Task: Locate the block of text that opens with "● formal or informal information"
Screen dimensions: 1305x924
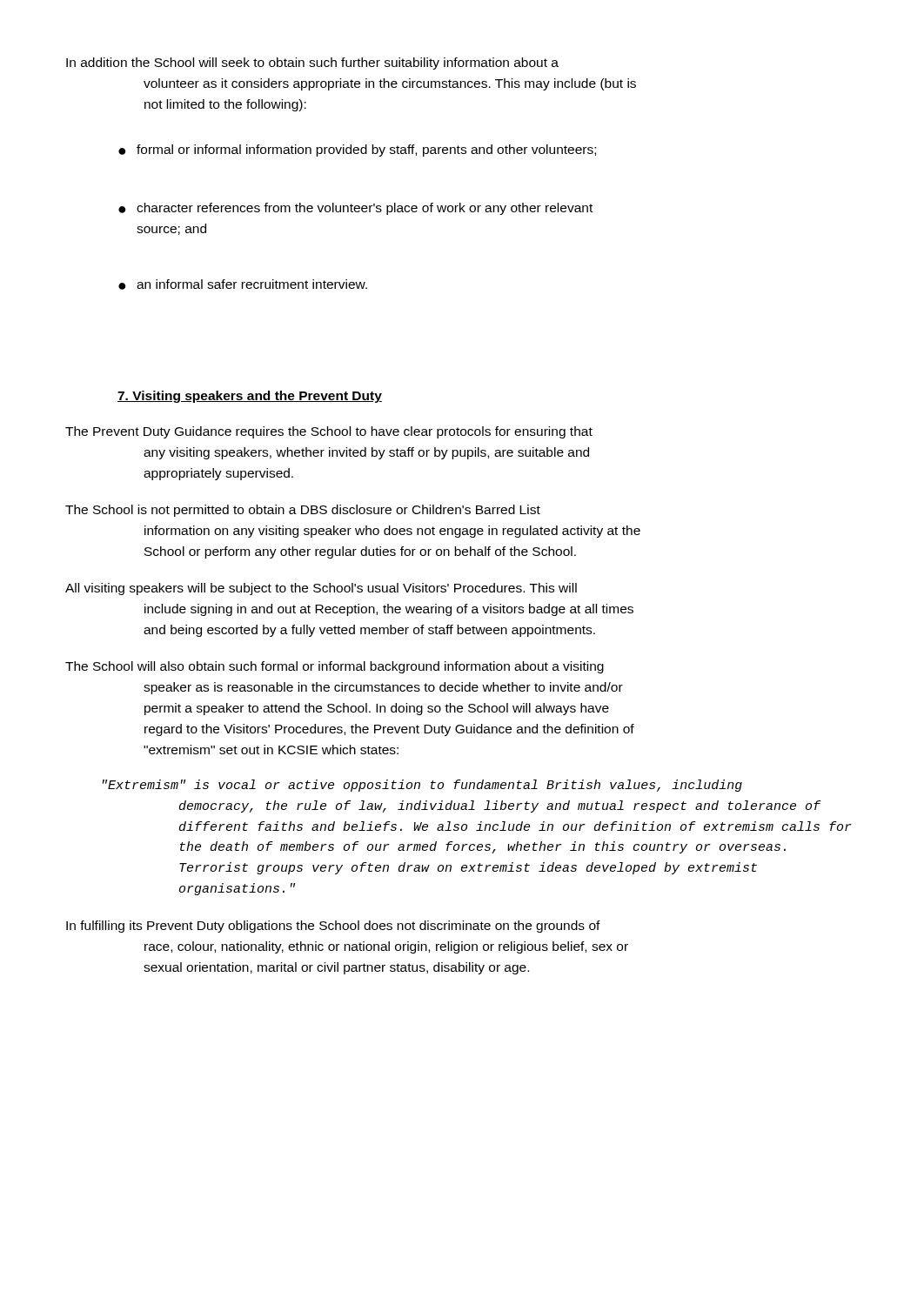Action: pos(488,151)
